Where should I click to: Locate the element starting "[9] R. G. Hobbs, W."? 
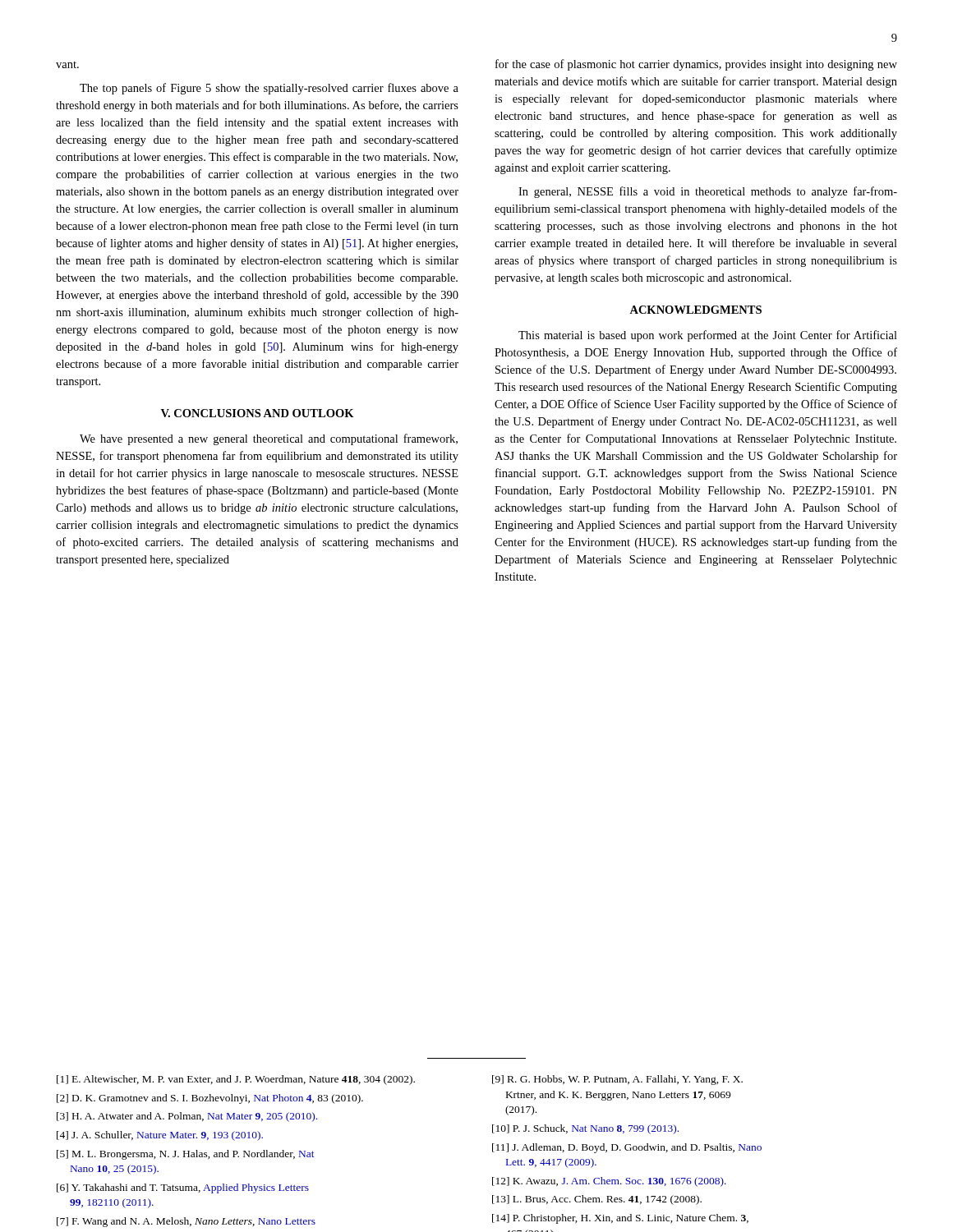(617, 1094)
